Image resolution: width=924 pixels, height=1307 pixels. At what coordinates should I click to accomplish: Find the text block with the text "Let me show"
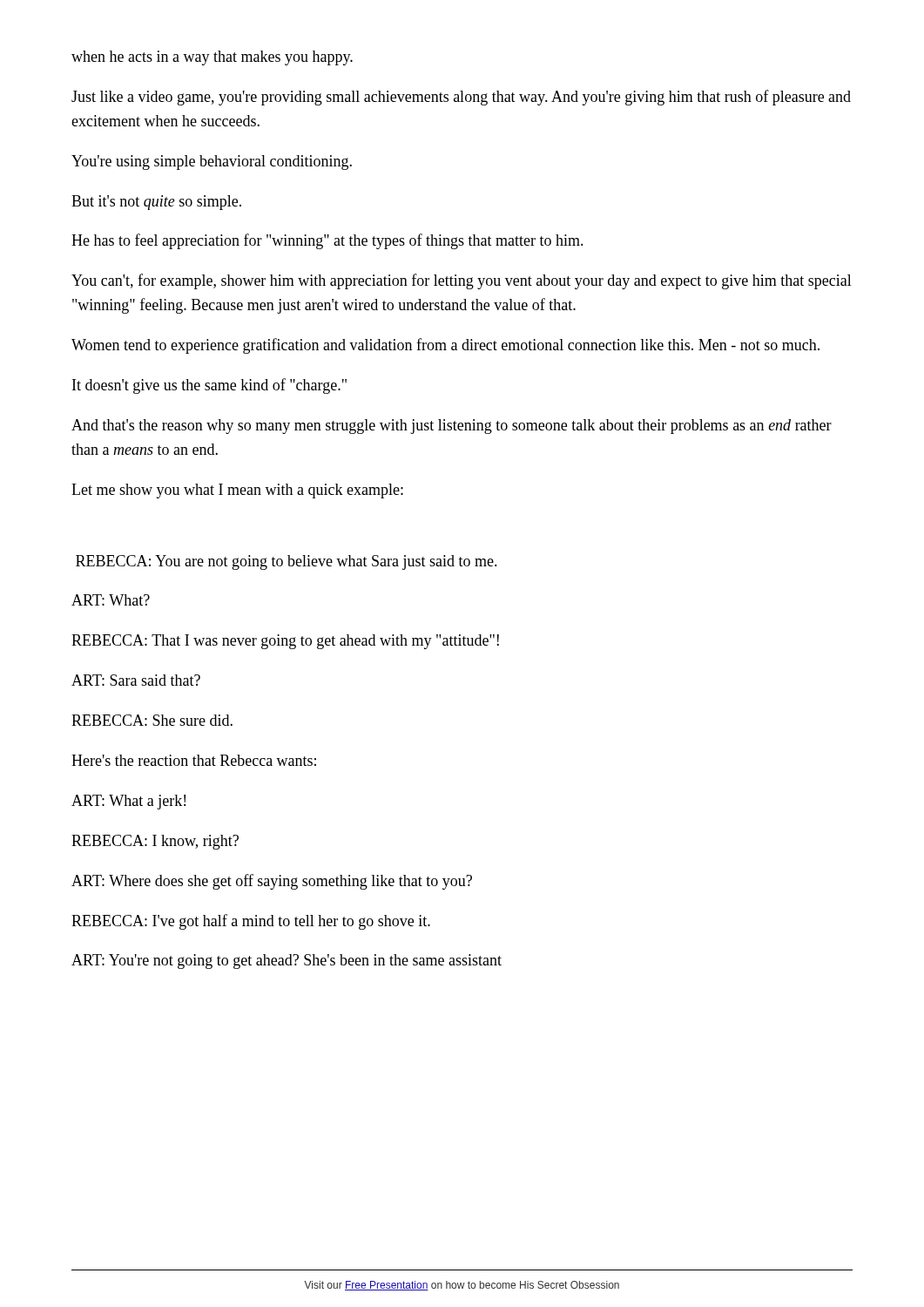point(238,489)
